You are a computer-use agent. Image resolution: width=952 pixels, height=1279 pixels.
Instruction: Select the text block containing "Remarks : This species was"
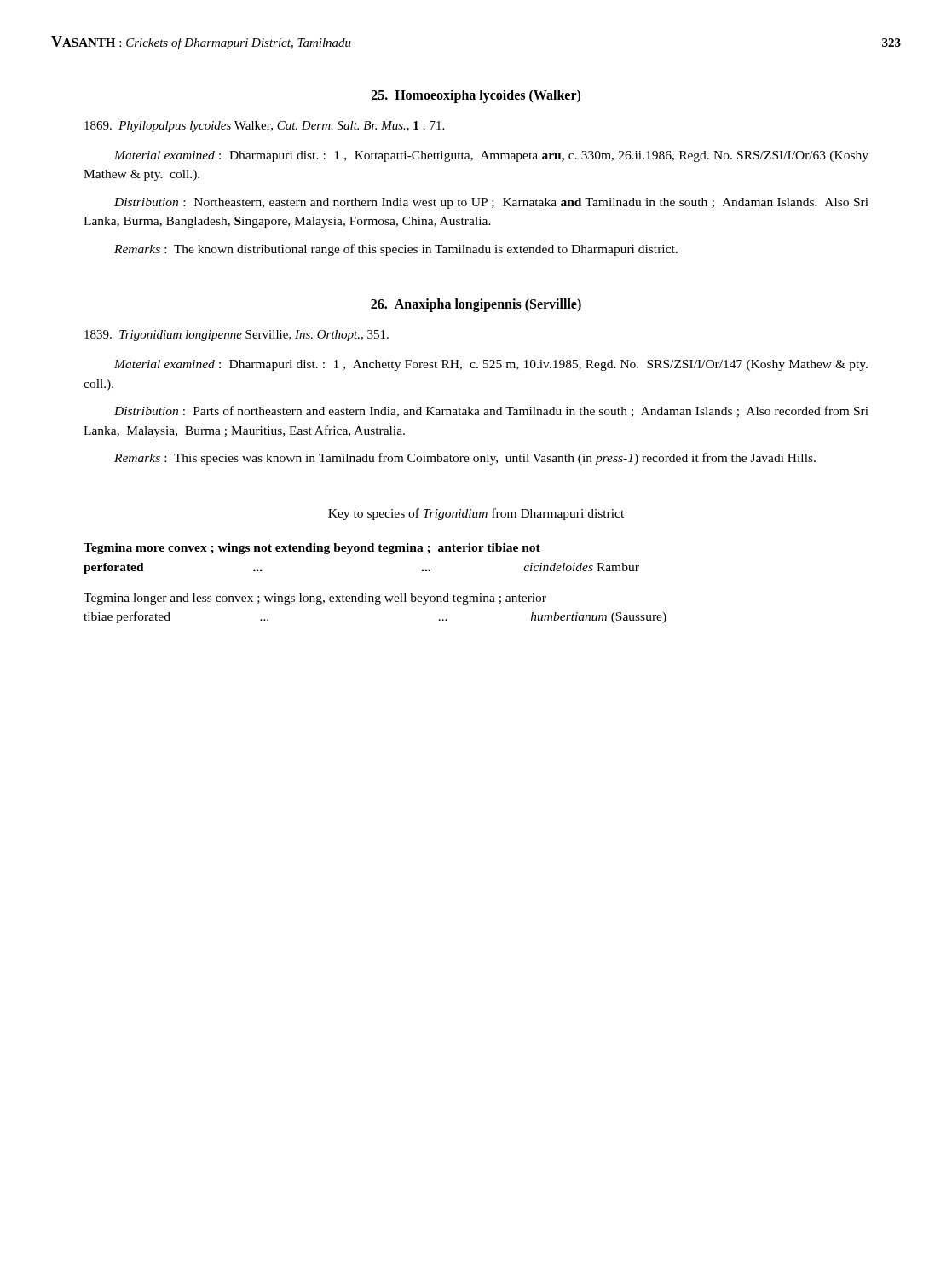tap(465, 458)
